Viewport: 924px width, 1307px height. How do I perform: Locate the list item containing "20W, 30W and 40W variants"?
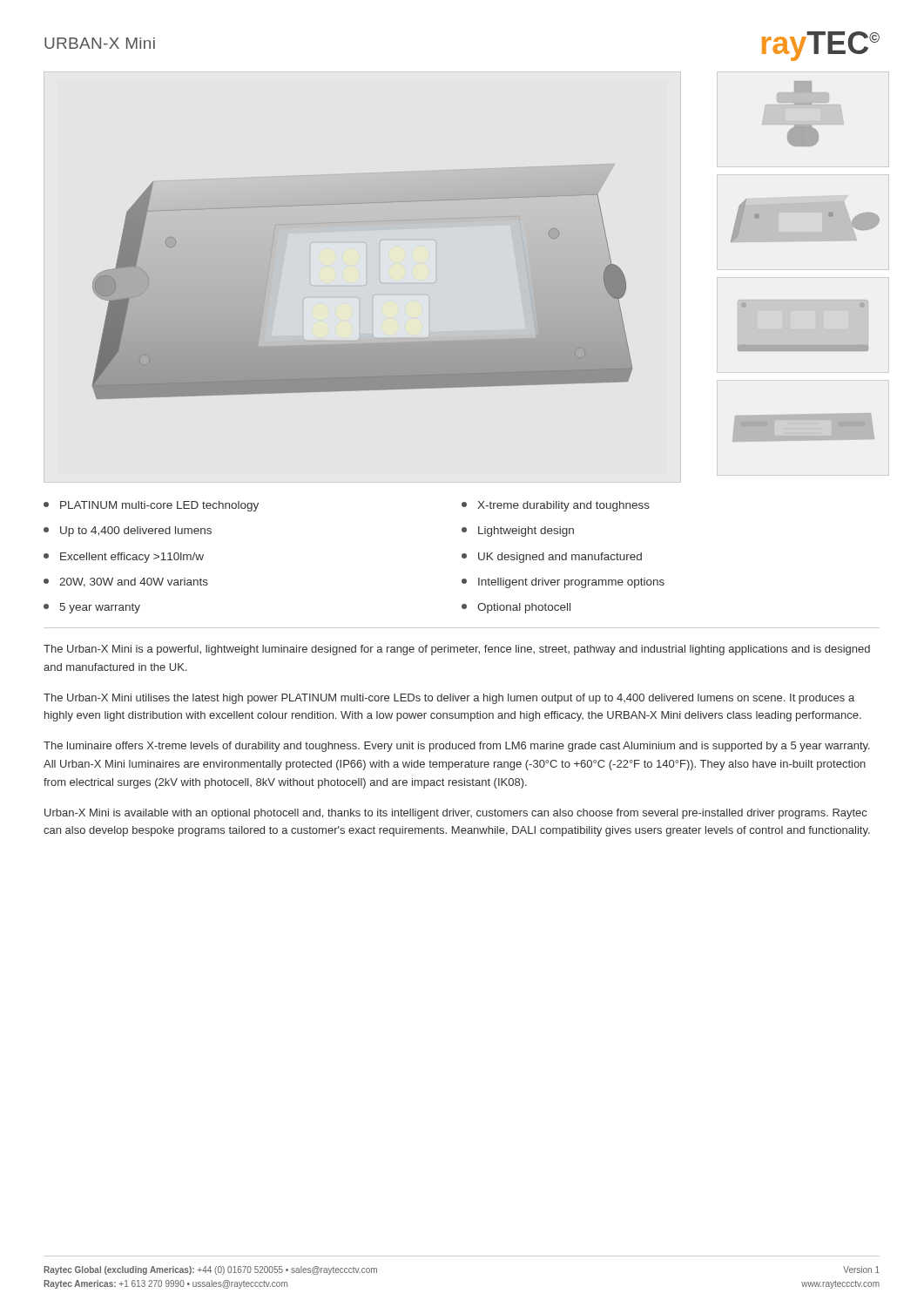point(126,582)
